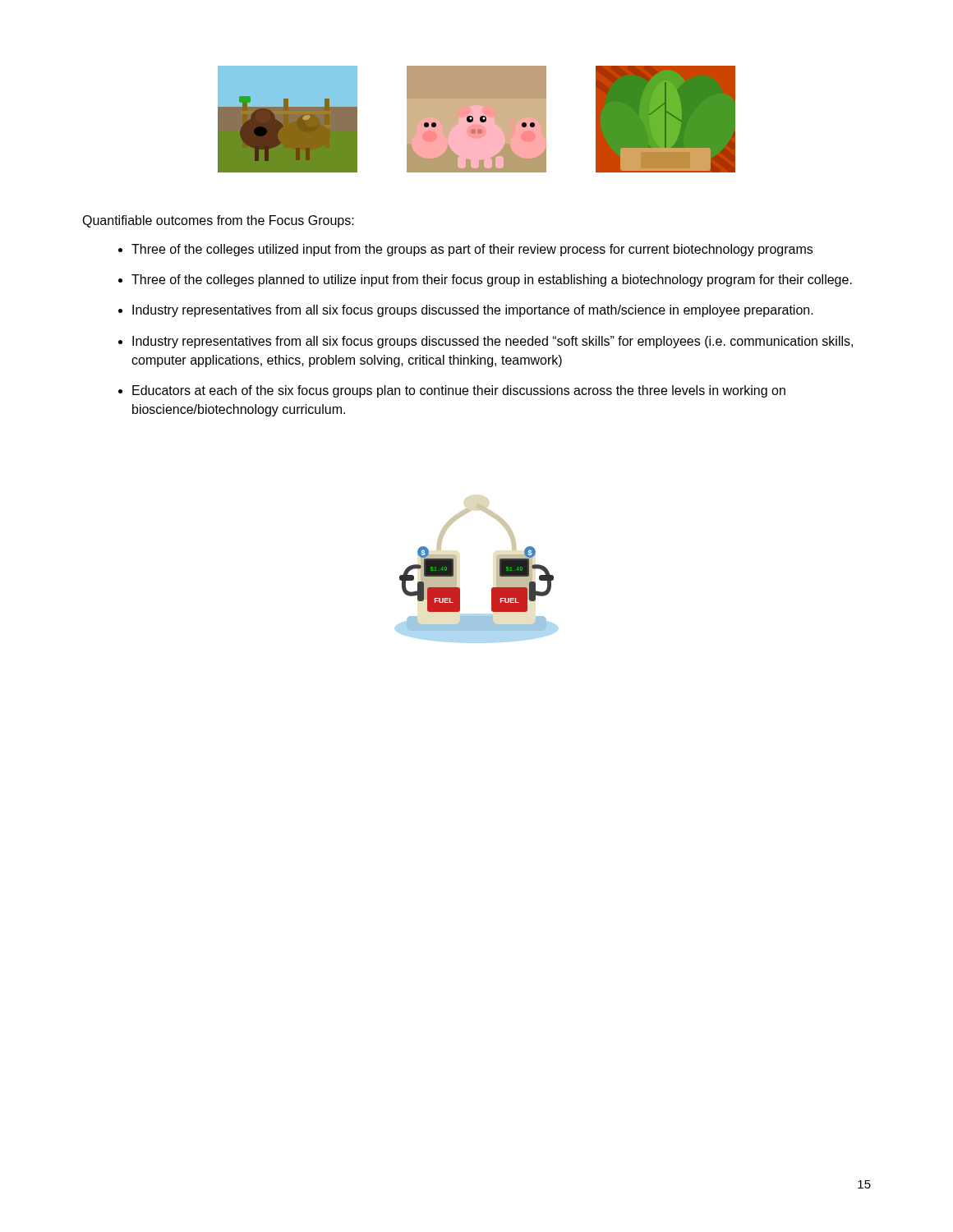Find the photo
Viewport: 953px width, 1232px height.
point(476,119)
